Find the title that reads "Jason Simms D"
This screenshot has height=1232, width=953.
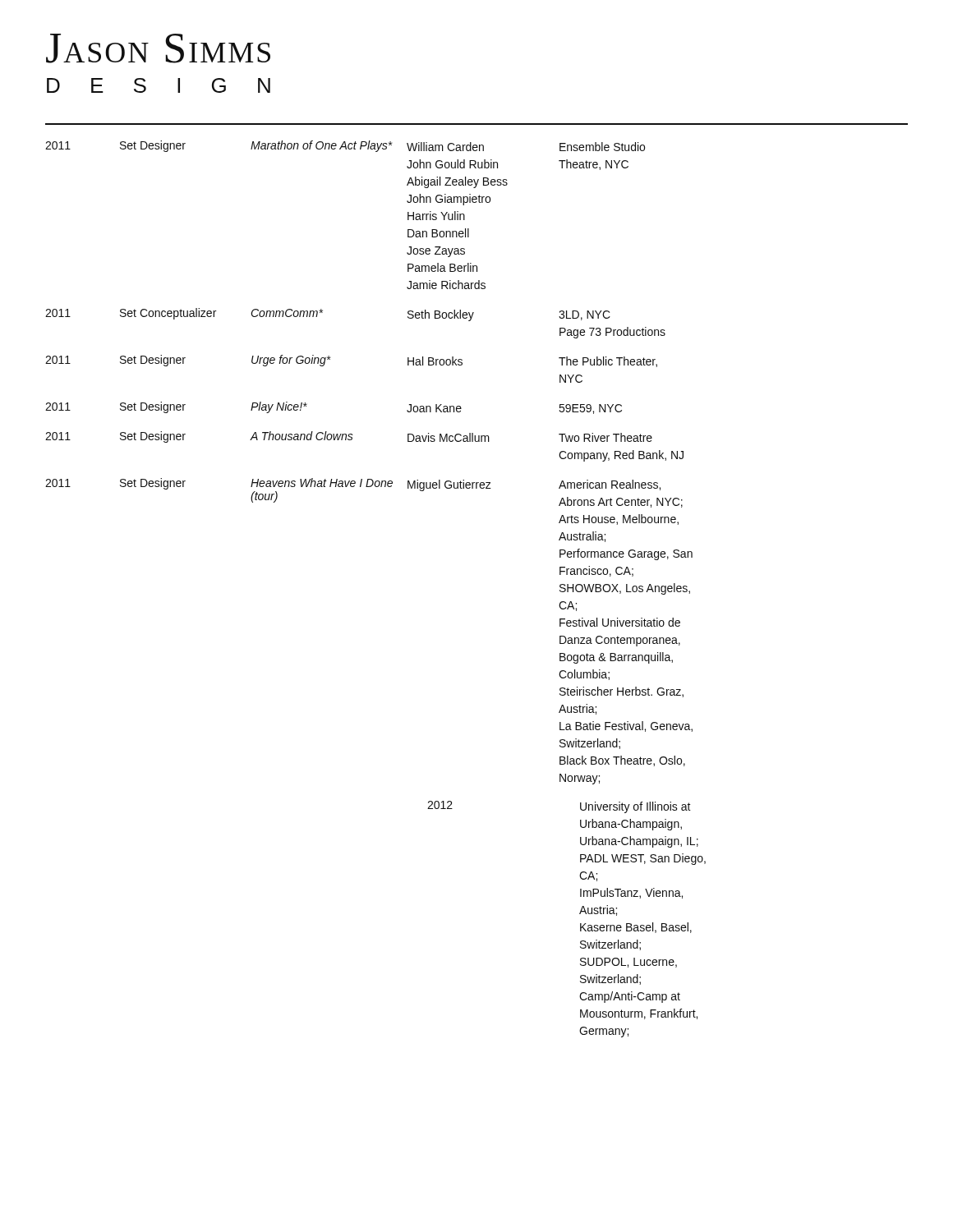tap(185, 62)
